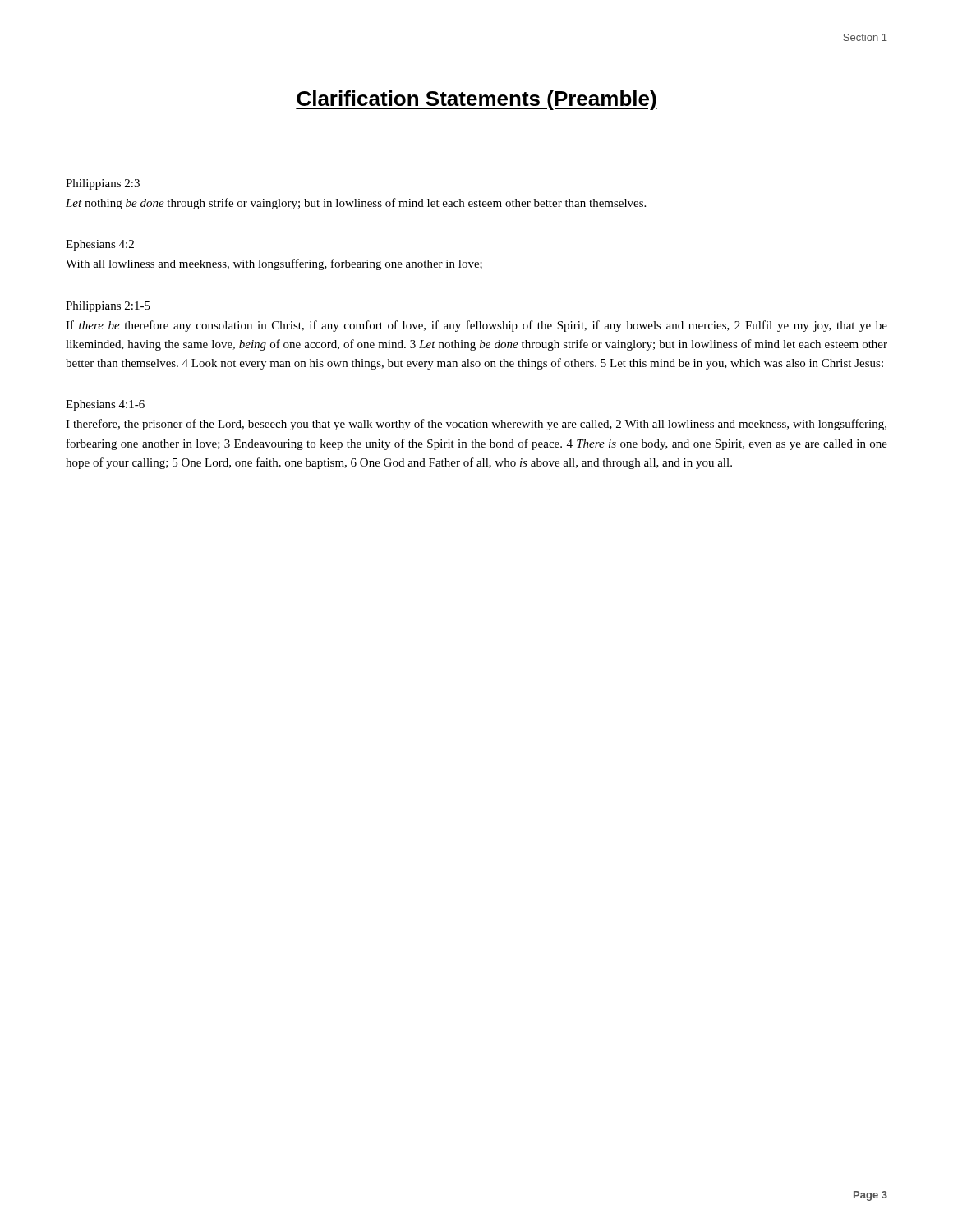This screenshot has width=953, height=1232.
Task: Point to the text block starting "If there be therefore"
Action: [476, 344]
